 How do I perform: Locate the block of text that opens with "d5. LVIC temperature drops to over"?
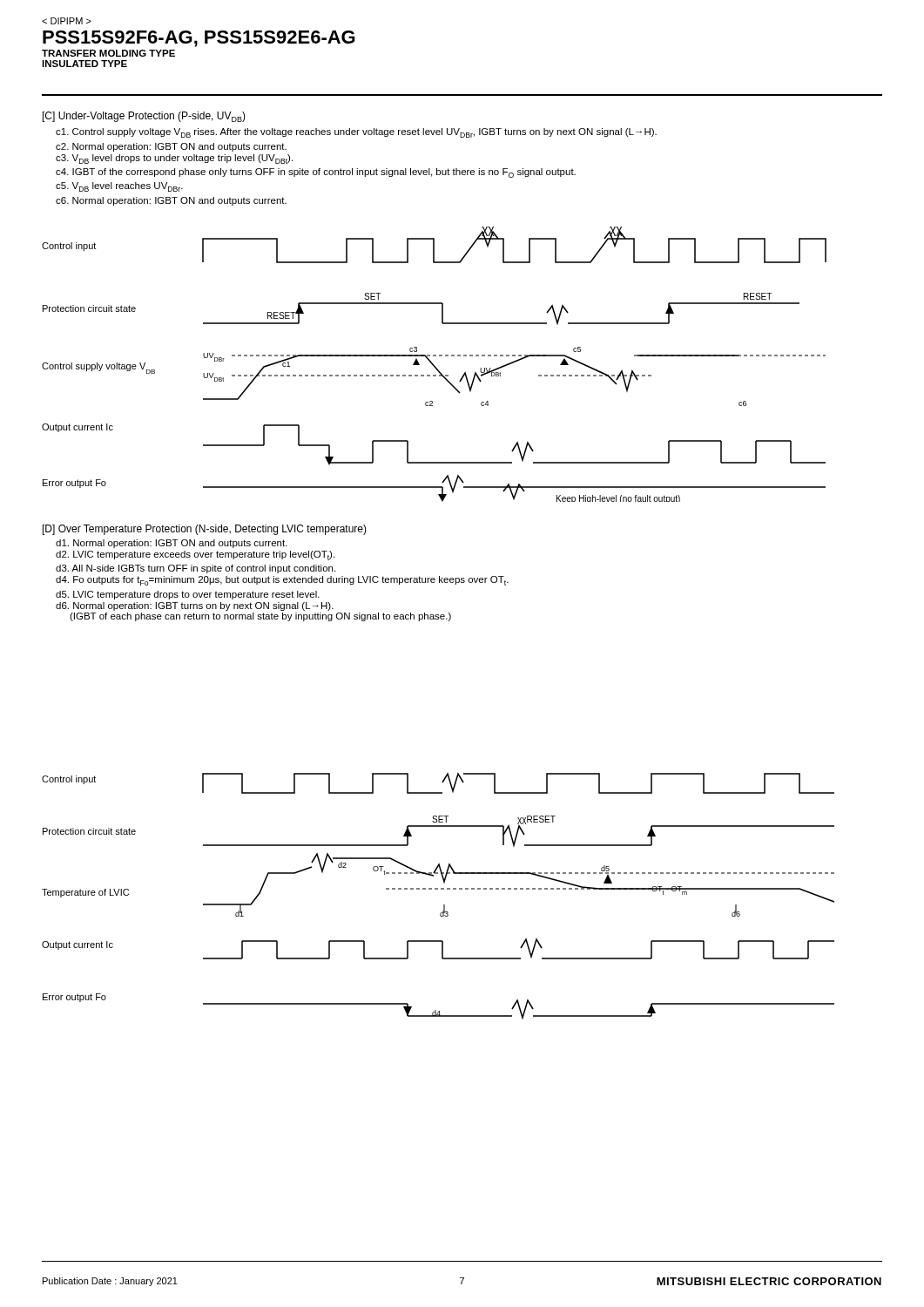tap(188, 594)
